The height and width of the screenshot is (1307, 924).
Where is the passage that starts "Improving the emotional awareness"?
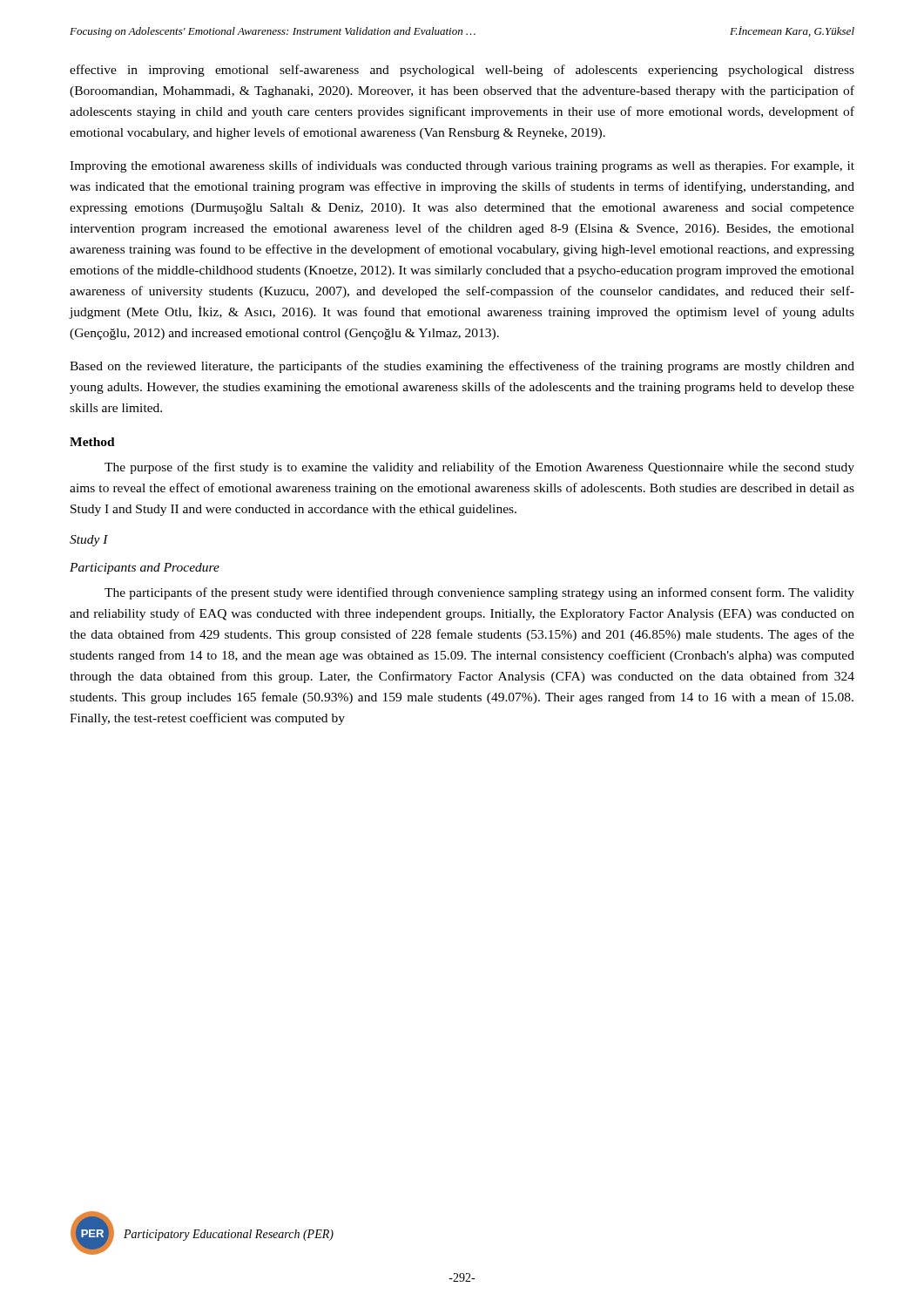462,249
